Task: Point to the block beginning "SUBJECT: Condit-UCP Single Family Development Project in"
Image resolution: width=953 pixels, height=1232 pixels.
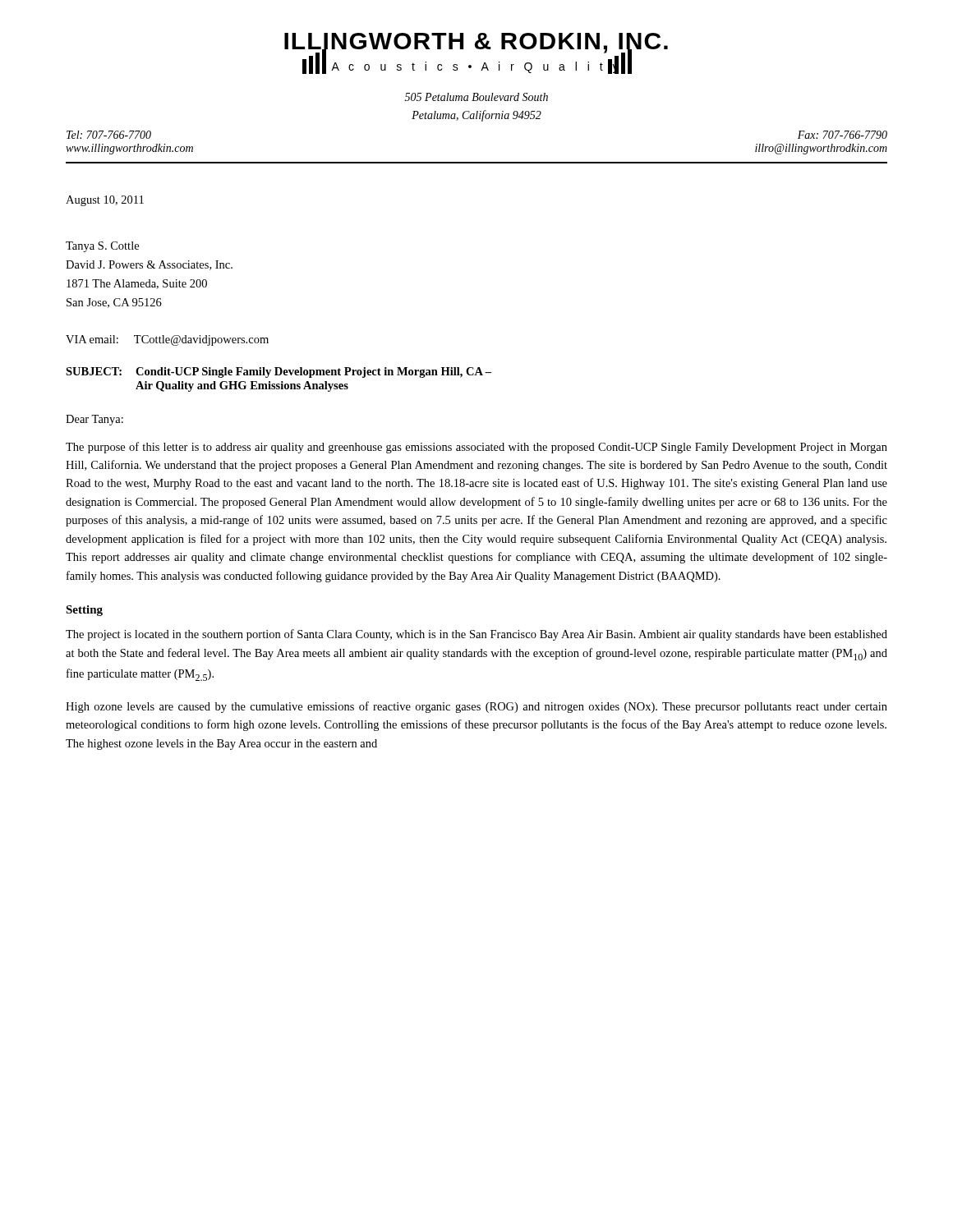Action: (279, 378)
